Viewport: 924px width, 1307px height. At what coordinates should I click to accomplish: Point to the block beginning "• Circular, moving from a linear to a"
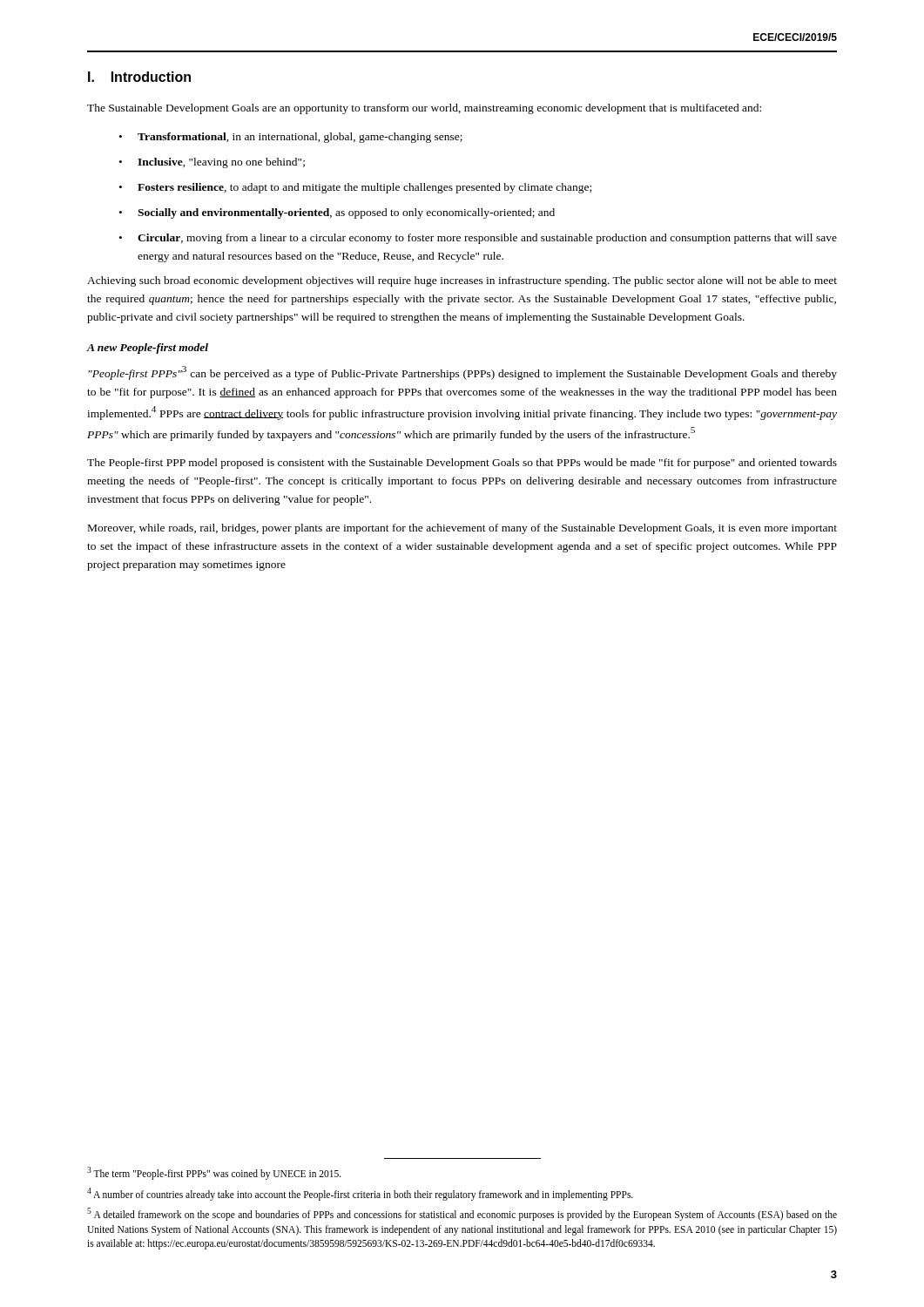click(x=478, y=247)
